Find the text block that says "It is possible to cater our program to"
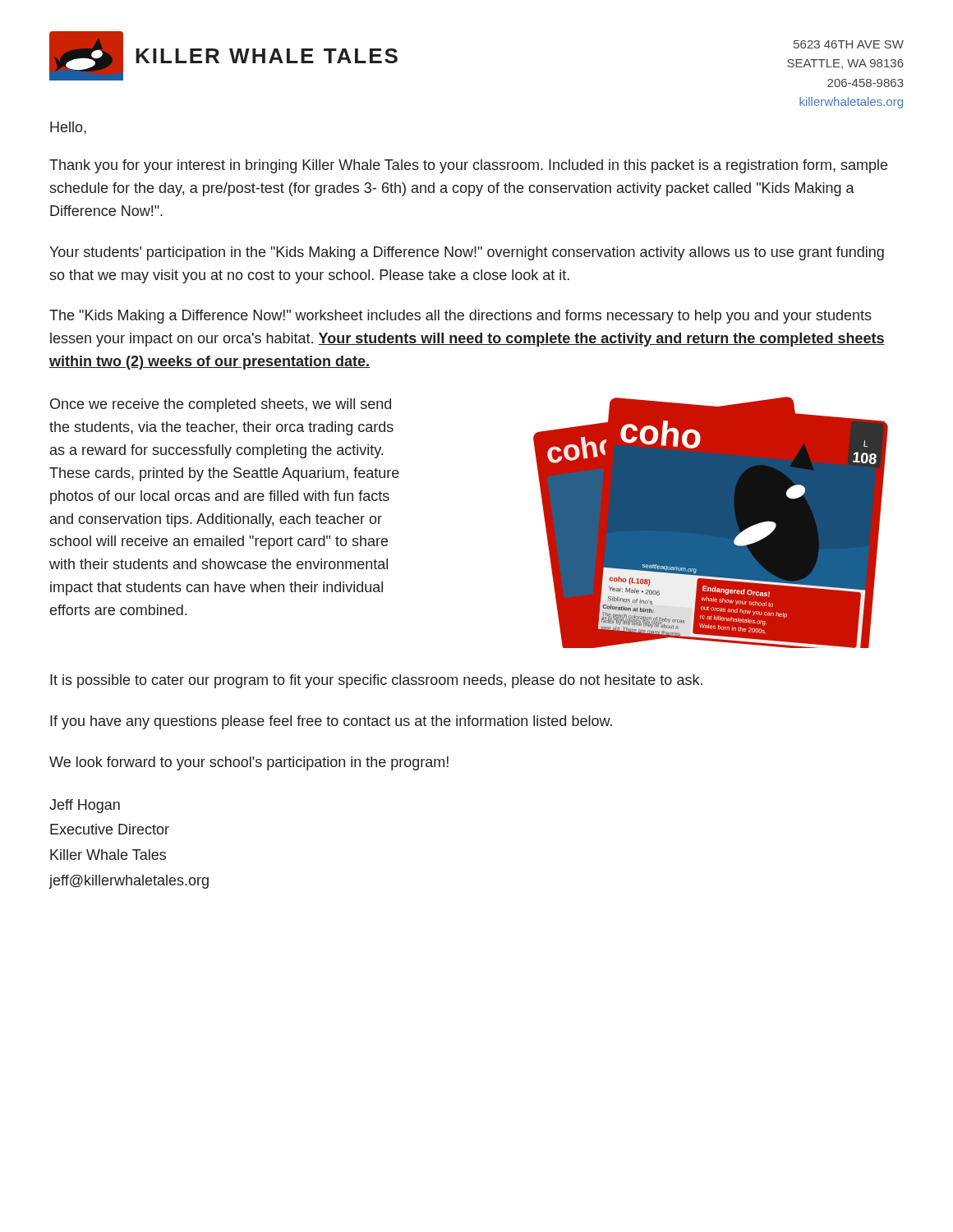Screen dimensions: 1232x953 [x=376, y=680]
